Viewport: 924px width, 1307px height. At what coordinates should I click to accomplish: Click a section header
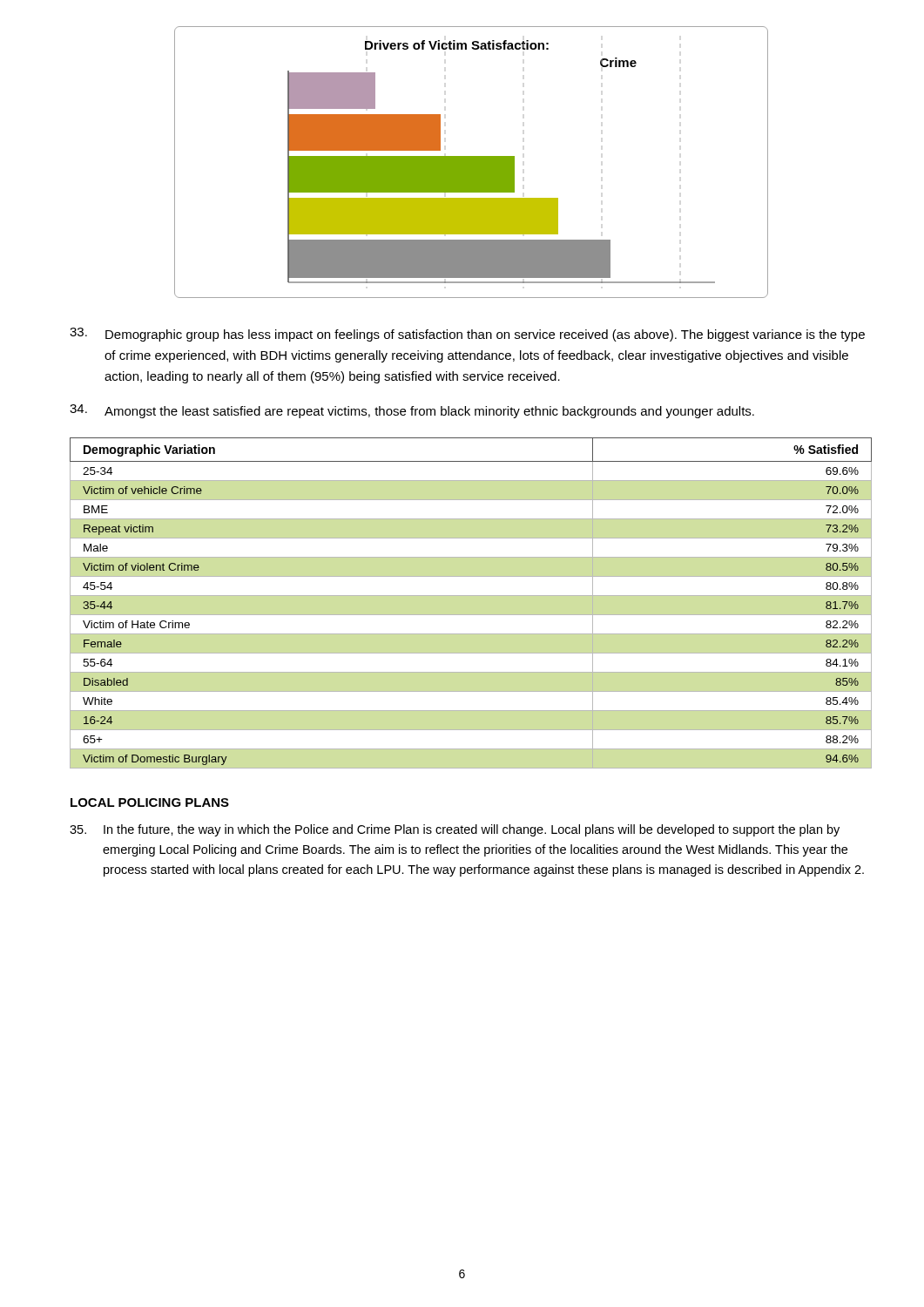point(149,802)
